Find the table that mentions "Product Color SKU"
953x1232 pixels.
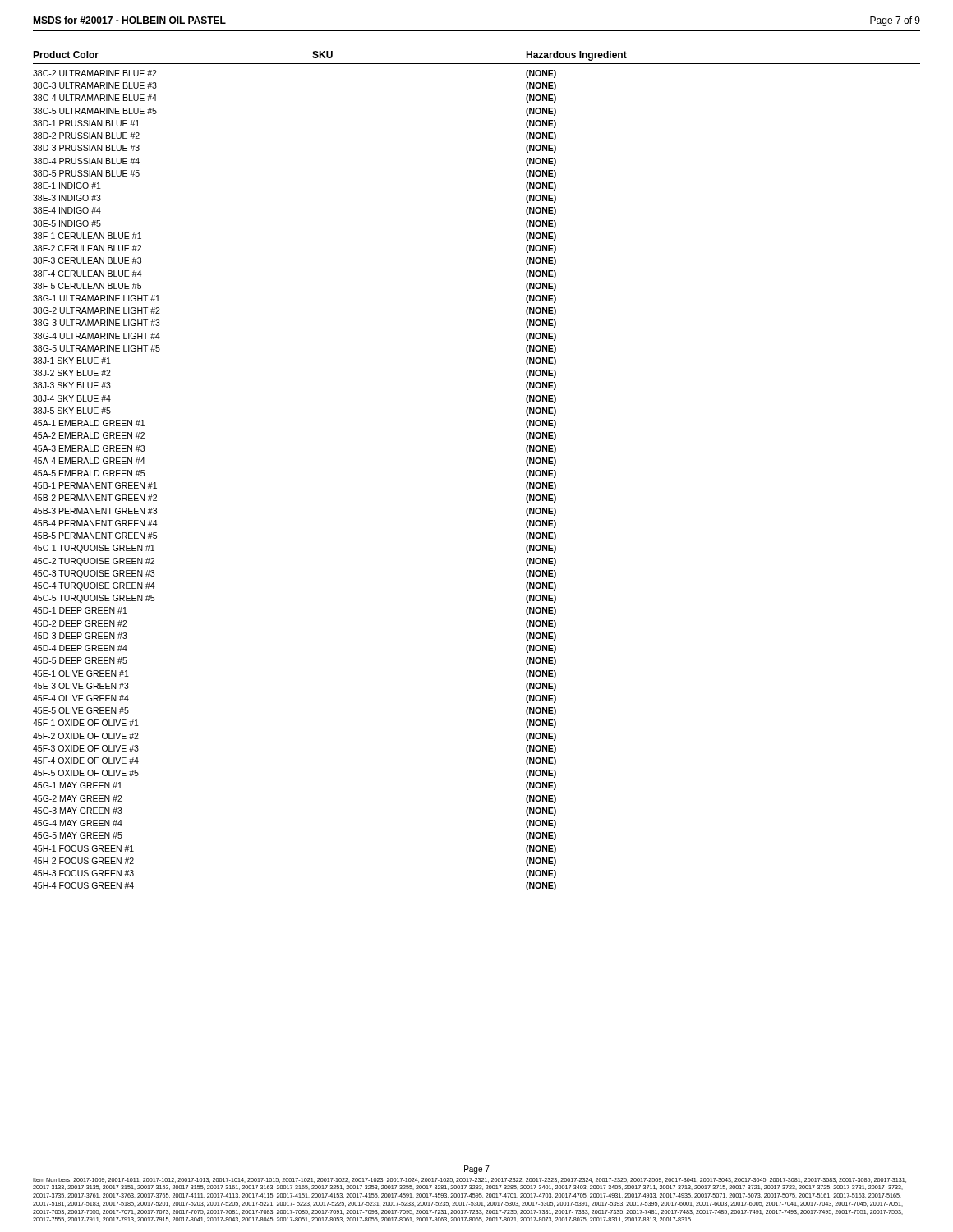[476, 471]
